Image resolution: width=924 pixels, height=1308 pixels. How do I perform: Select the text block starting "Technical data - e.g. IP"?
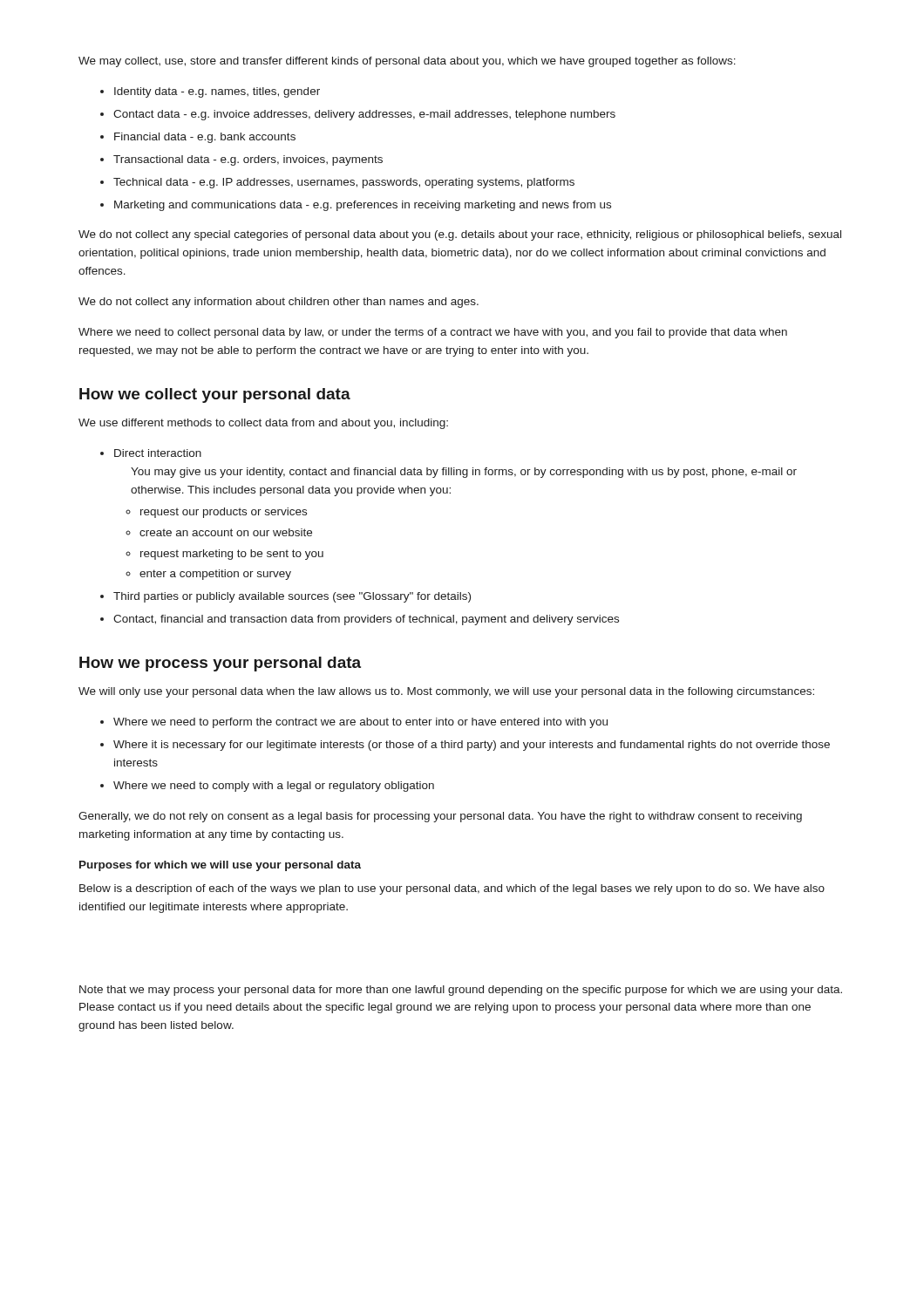point(344,181)
